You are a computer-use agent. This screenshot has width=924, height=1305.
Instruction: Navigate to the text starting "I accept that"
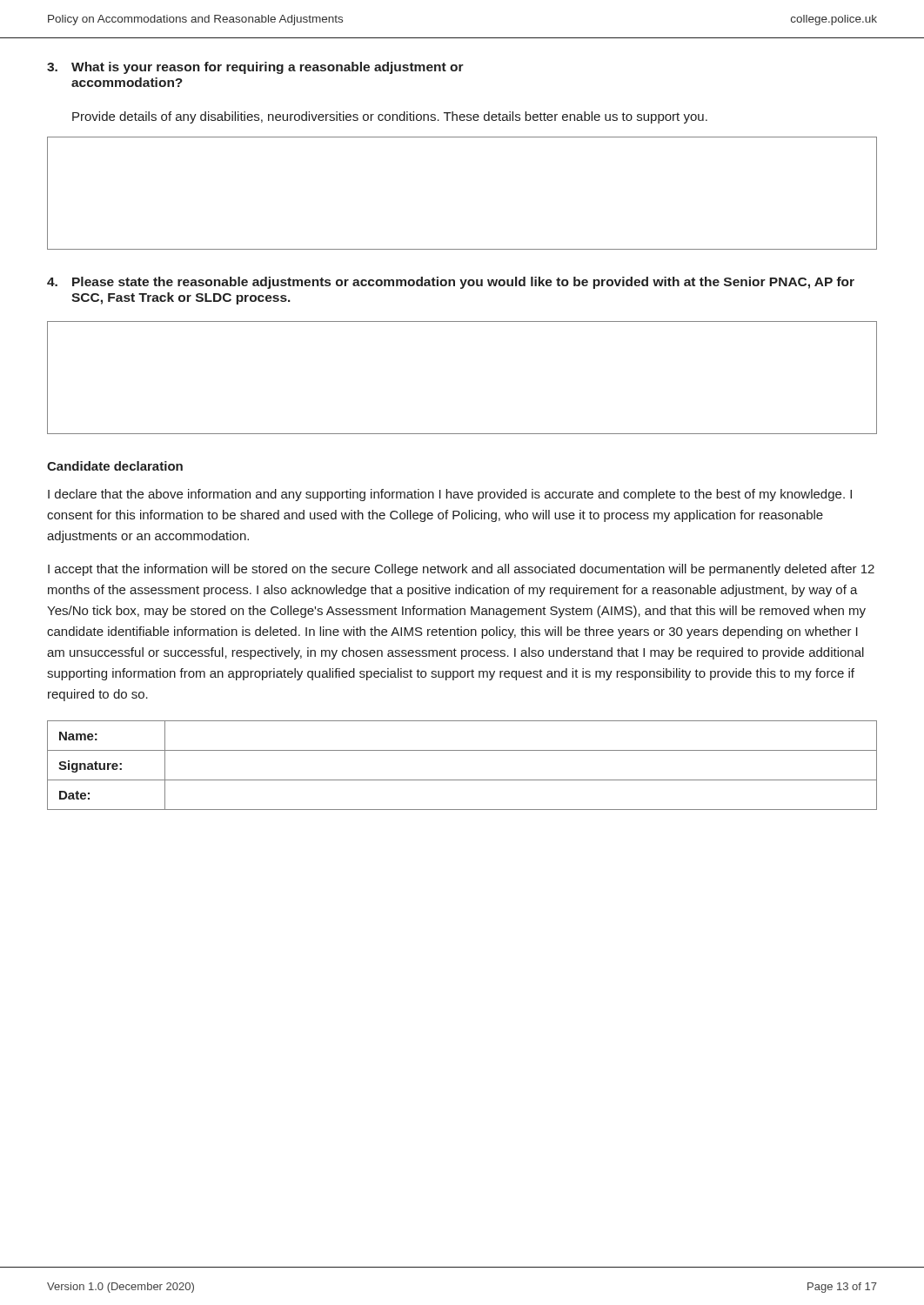tap(461, 631)
